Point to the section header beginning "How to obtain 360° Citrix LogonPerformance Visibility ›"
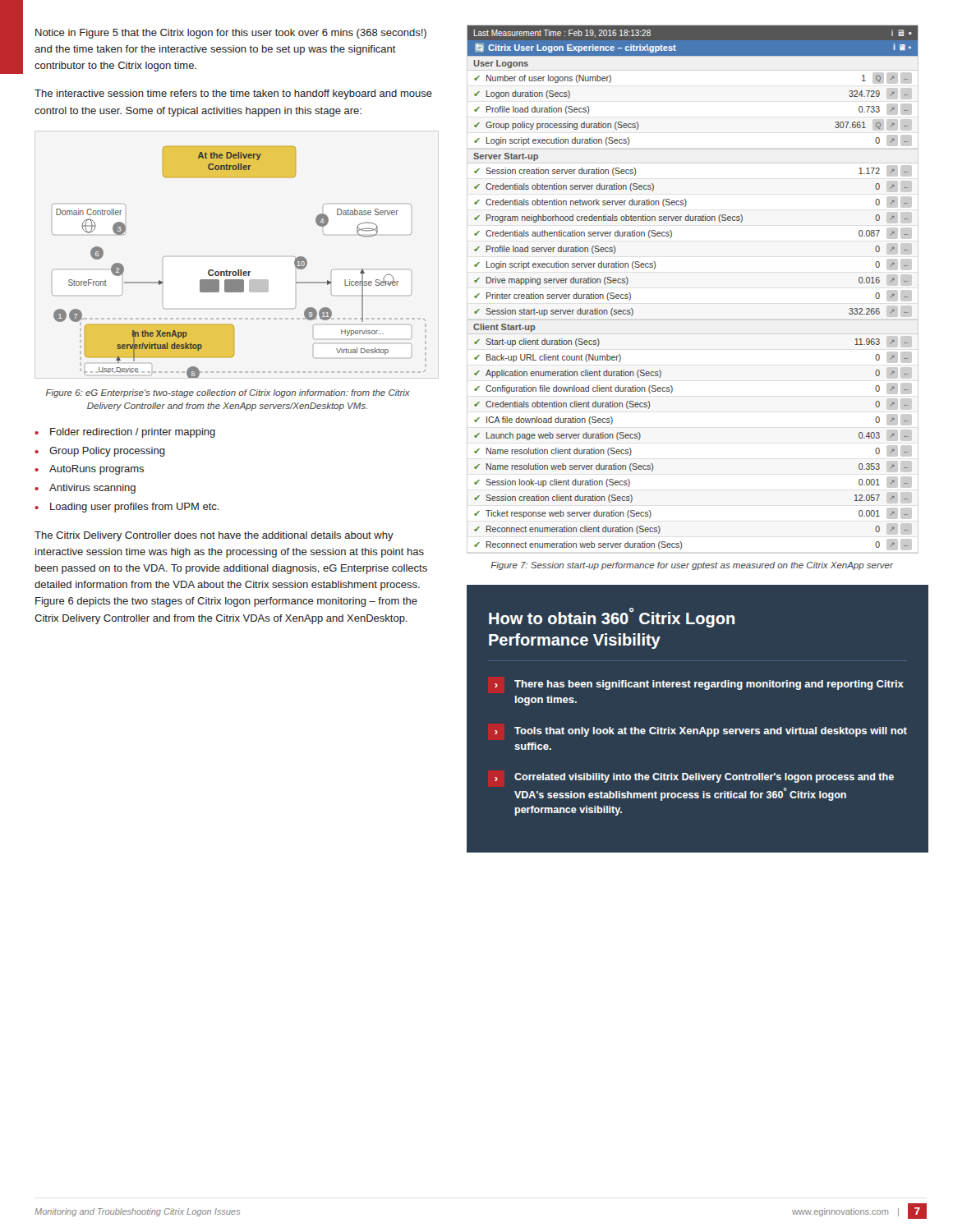This screenshot has width=953, height=1232. pos(612,618)
